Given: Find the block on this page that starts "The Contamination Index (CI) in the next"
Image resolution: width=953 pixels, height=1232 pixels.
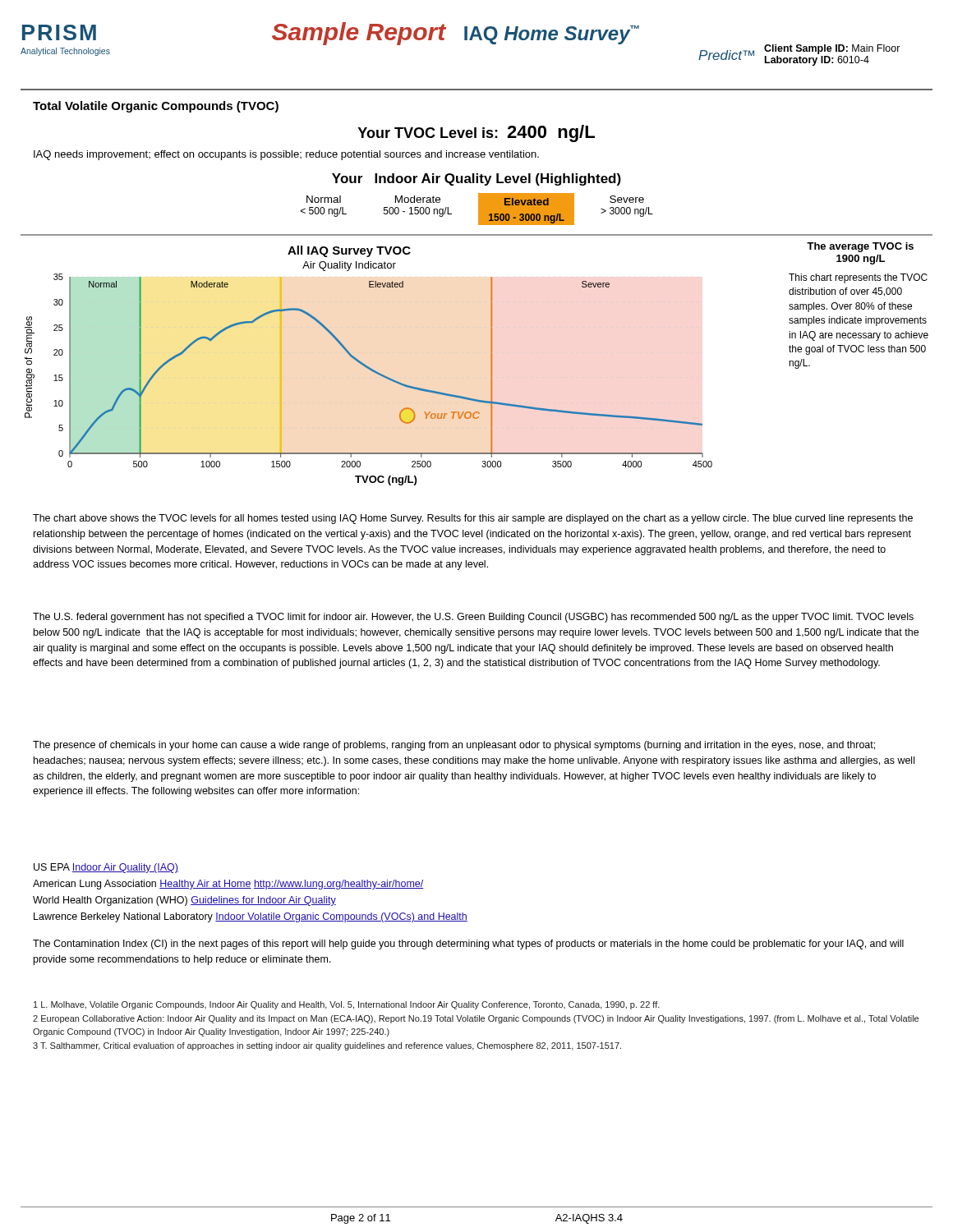Looking at the screenshot, I should [468, 951].
